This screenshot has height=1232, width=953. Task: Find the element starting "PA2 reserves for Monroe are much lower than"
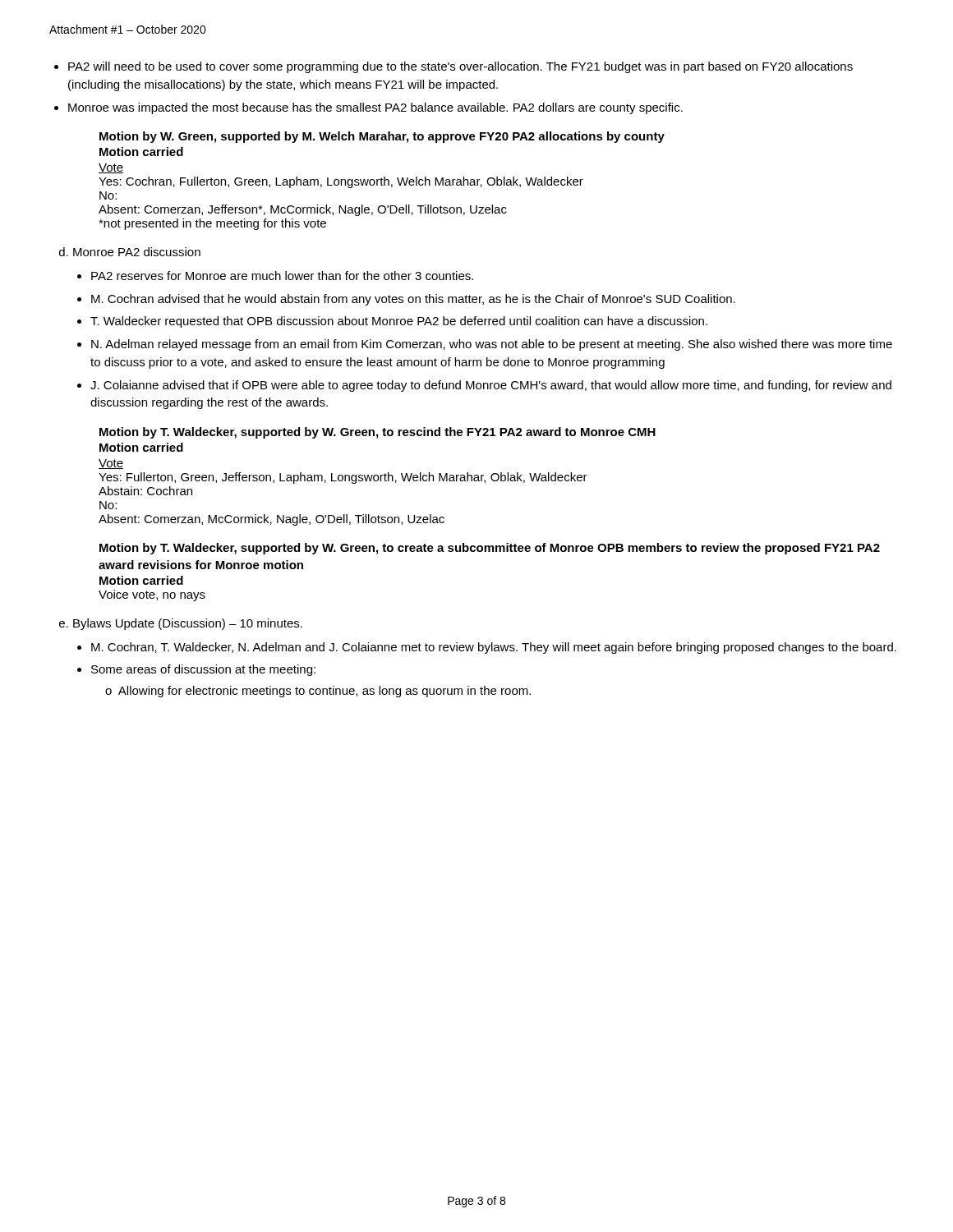[x=282, y=275]
